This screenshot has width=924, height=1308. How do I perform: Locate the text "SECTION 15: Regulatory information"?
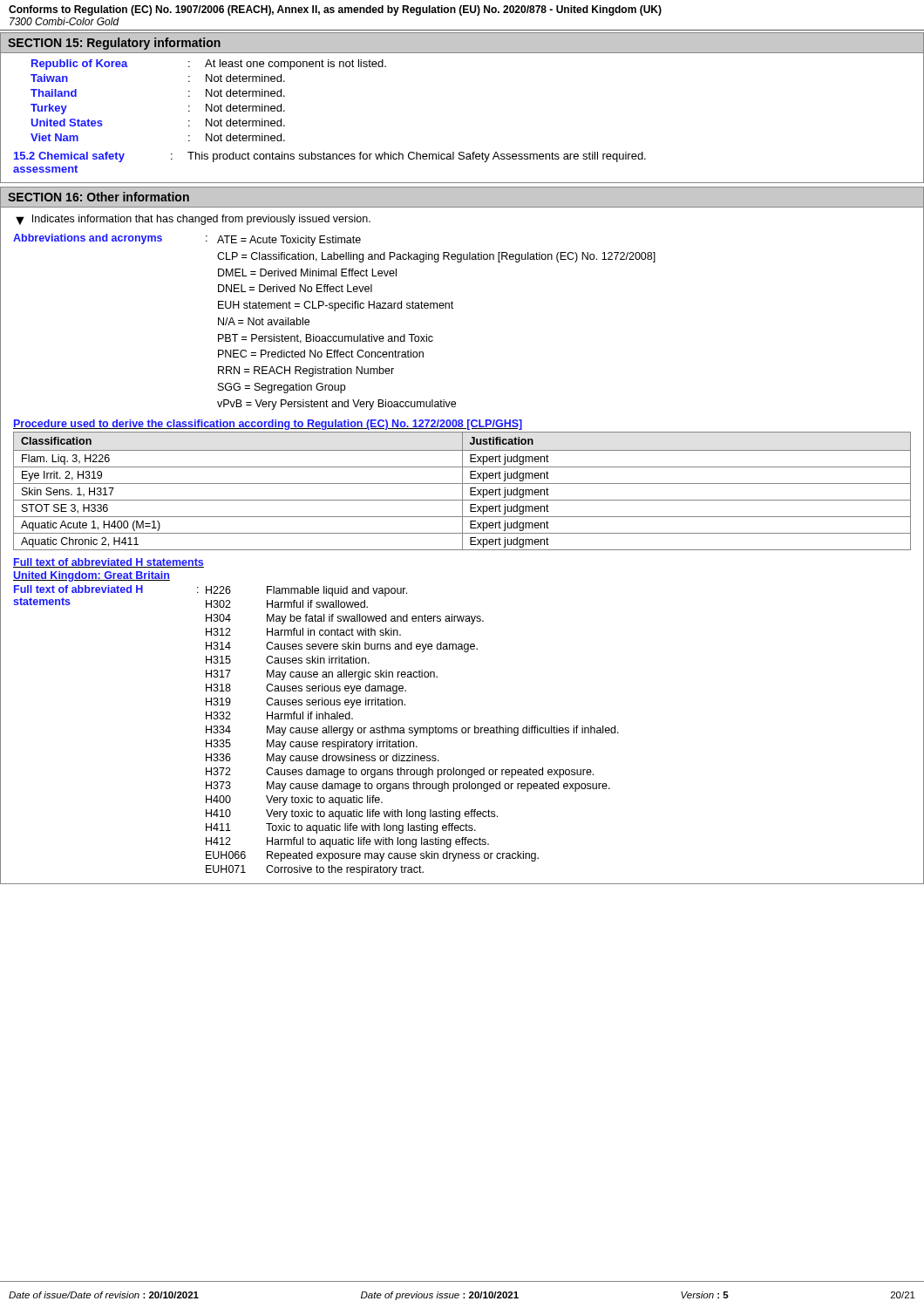tap(114, 43)
